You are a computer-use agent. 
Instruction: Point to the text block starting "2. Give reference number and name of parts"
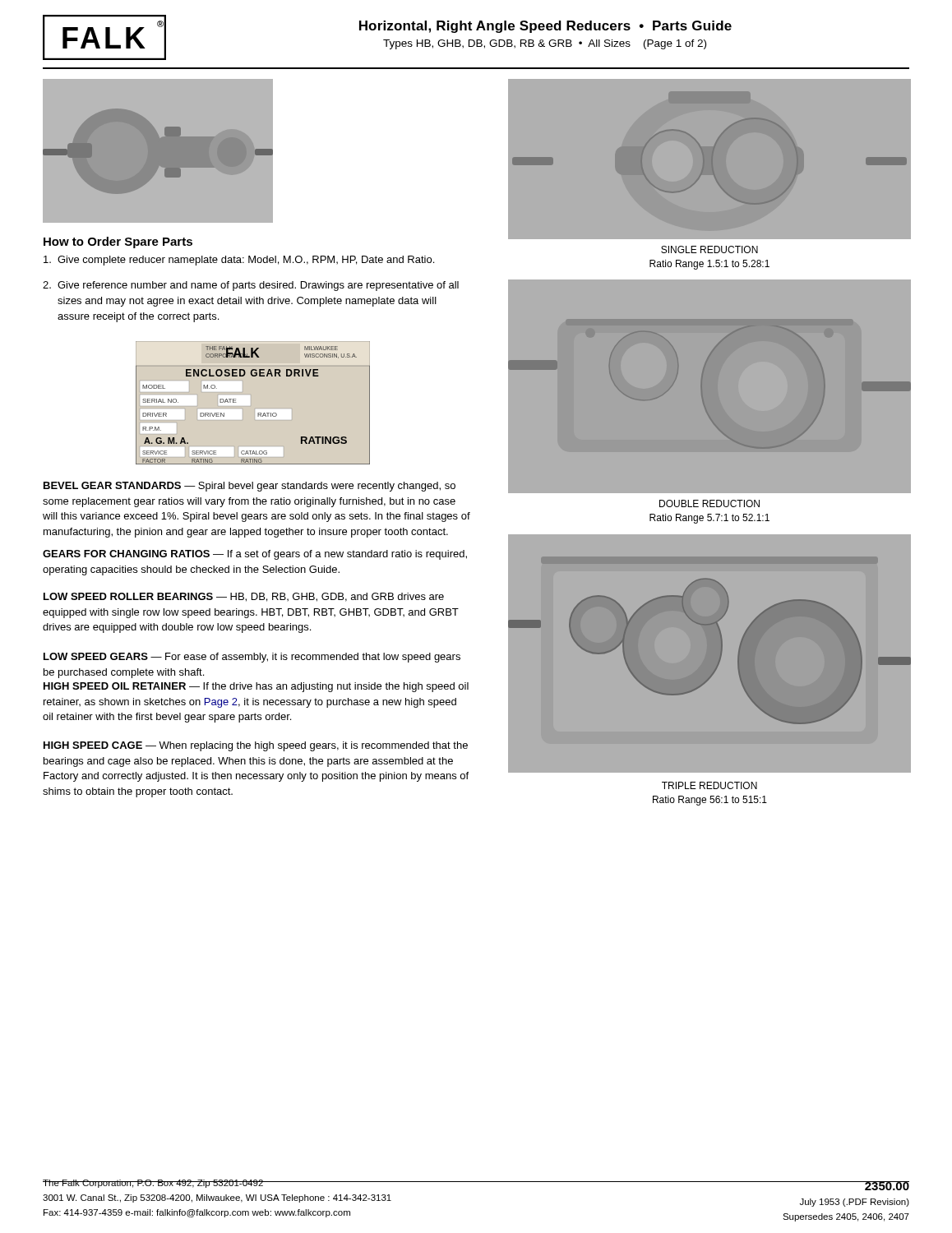click(252, 301)
